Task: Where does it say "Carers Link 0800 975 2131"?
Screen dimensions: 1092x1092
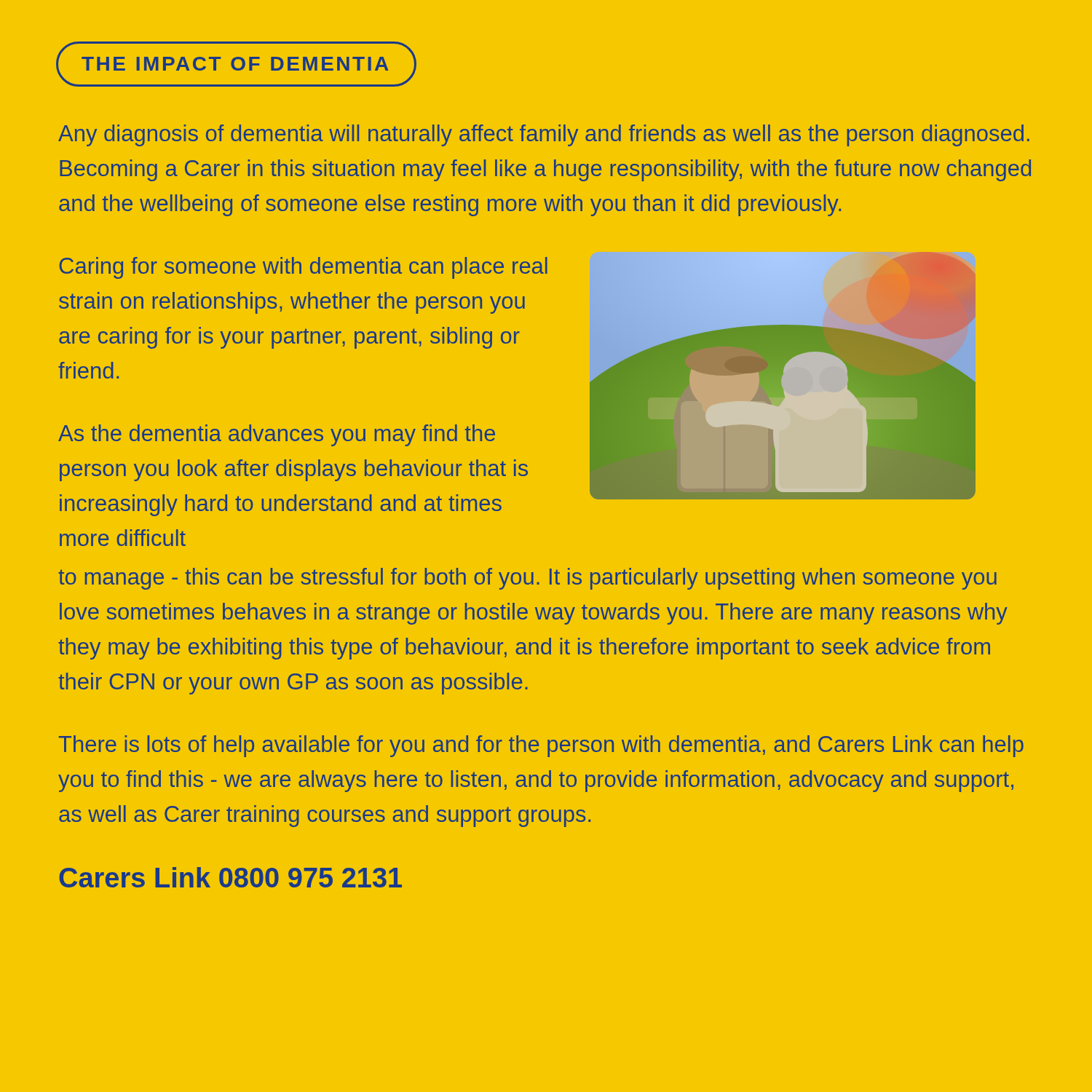Action: point(230,878)
